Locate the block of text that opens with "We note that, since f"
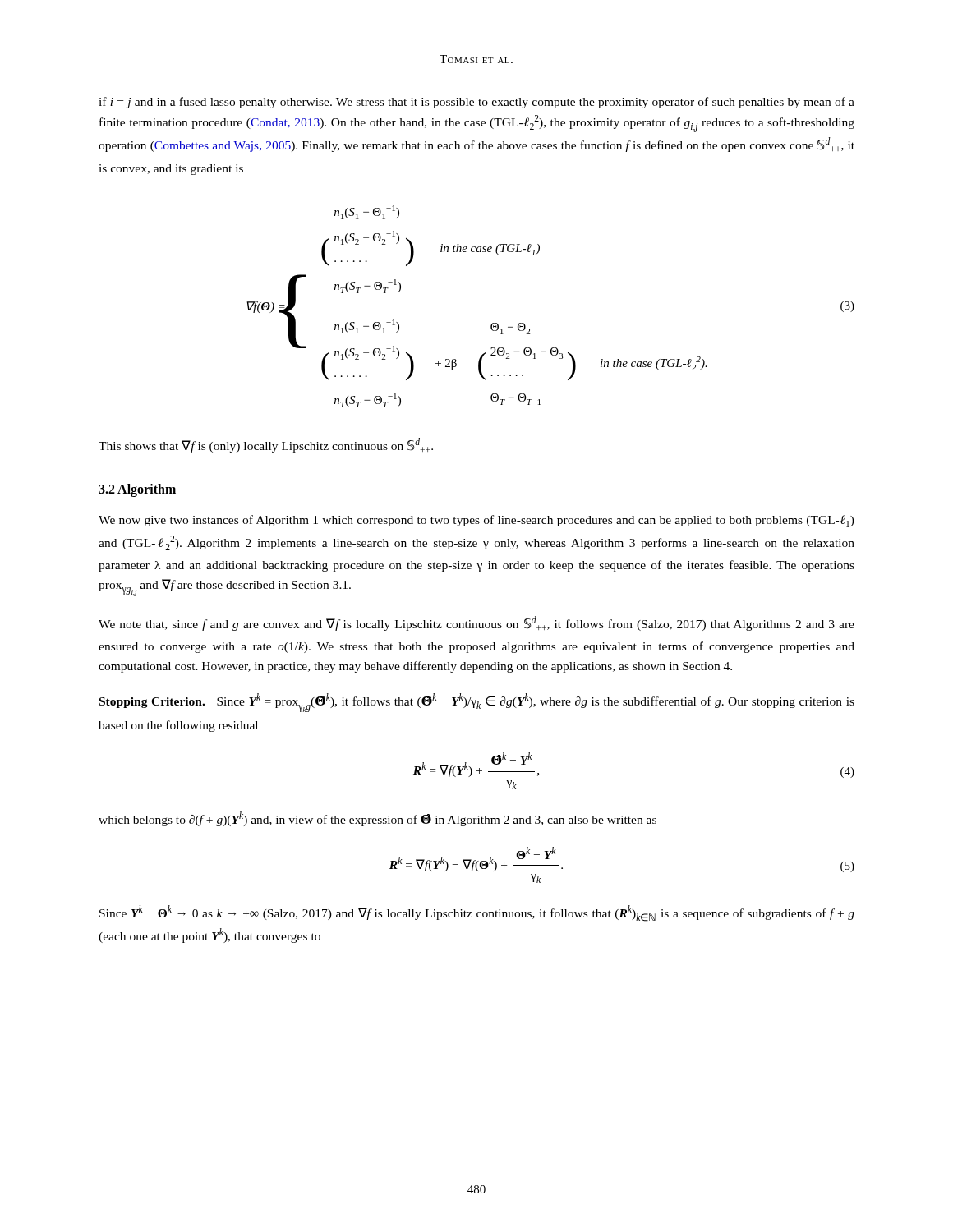The image size is (953, 1232). point(476,644)
